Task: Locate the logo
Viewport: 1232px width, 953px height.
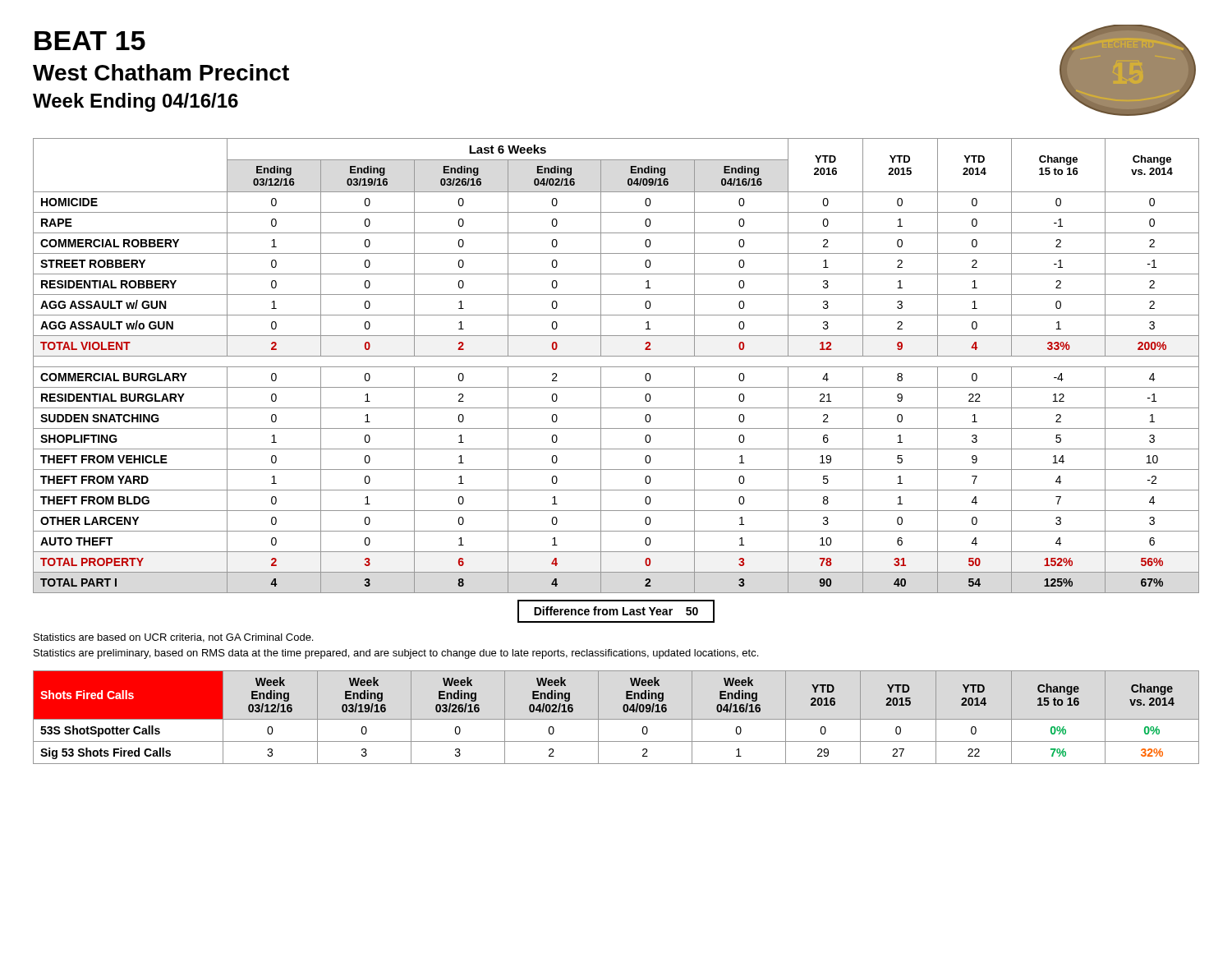Action: (x=1127, y=74)
